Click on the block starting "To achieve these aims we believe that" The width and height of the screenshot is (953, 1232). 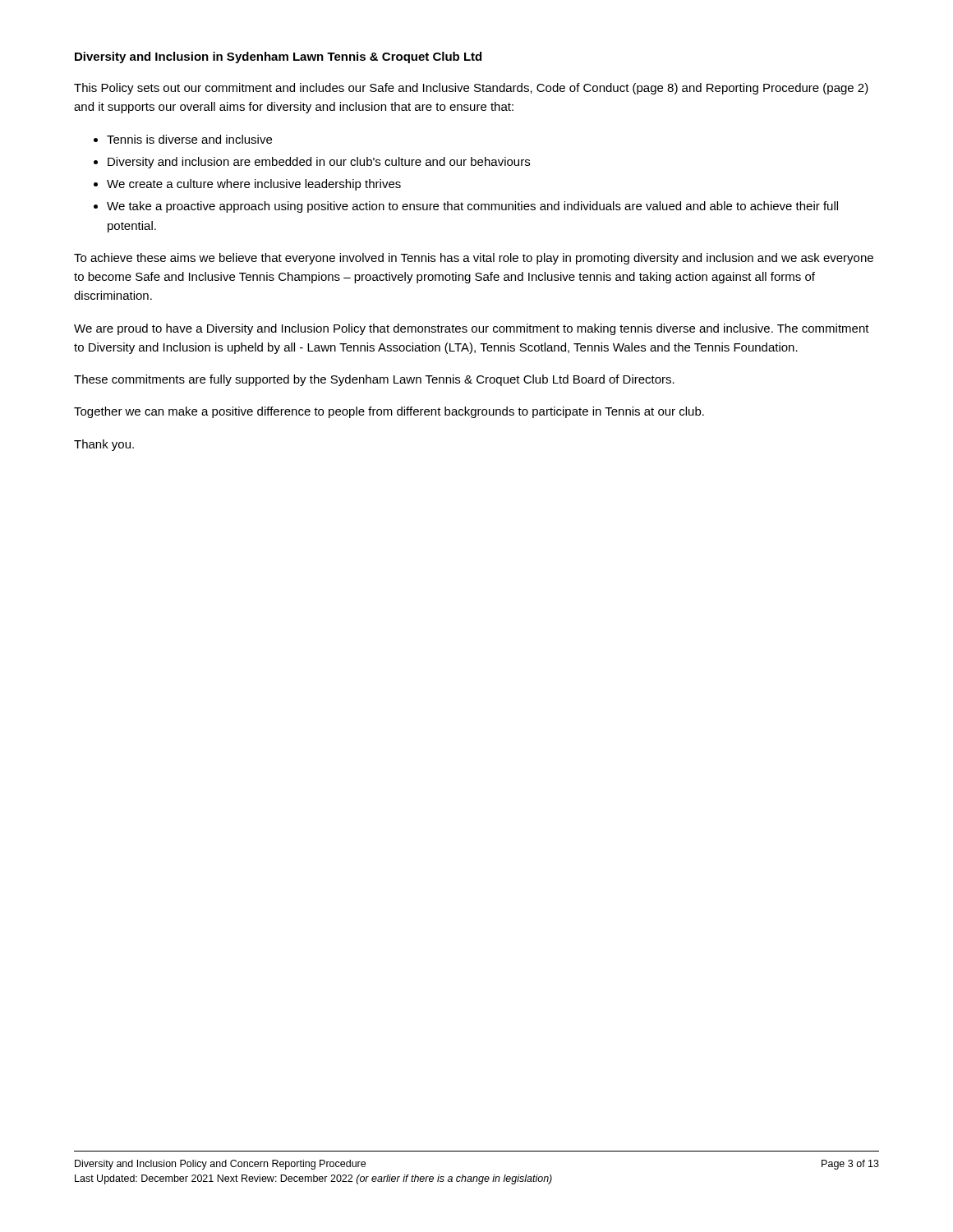pyautogui.click(x=474, y=276)
